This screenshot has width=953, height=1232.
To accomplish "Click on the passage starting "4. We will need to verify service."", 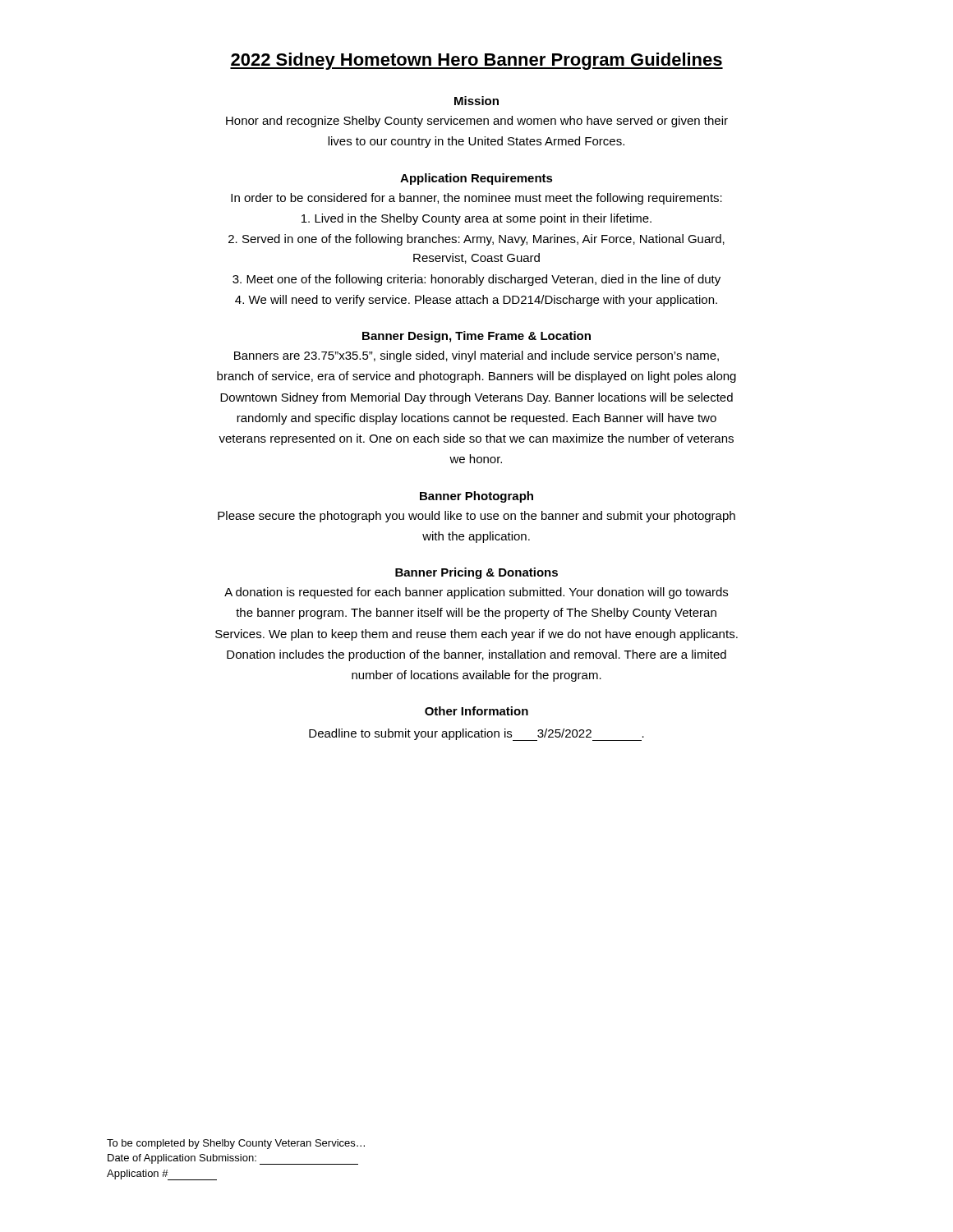I will pos(476,299).
